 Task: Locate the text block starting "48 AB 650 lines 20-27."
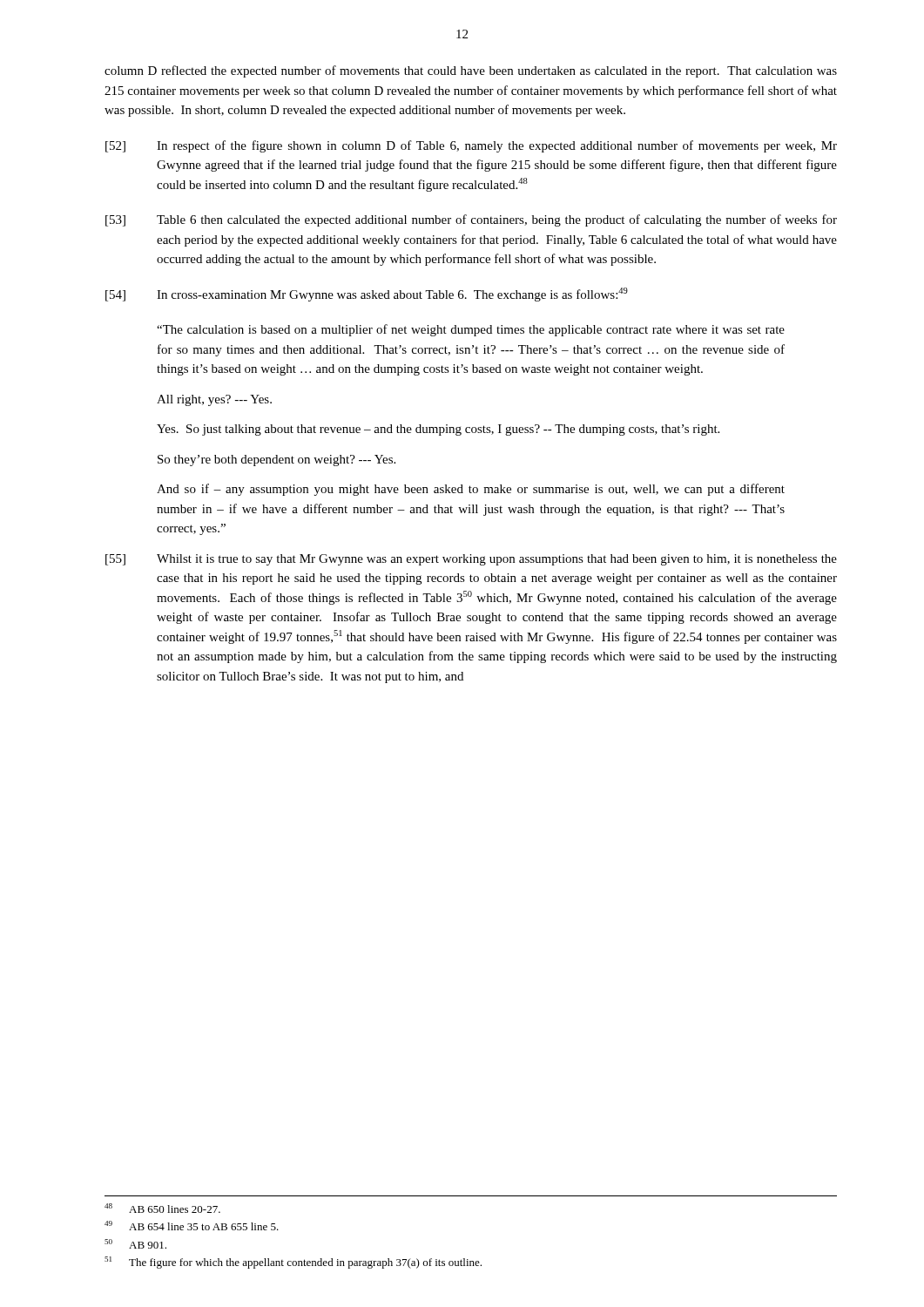(x=162, y=1208)
